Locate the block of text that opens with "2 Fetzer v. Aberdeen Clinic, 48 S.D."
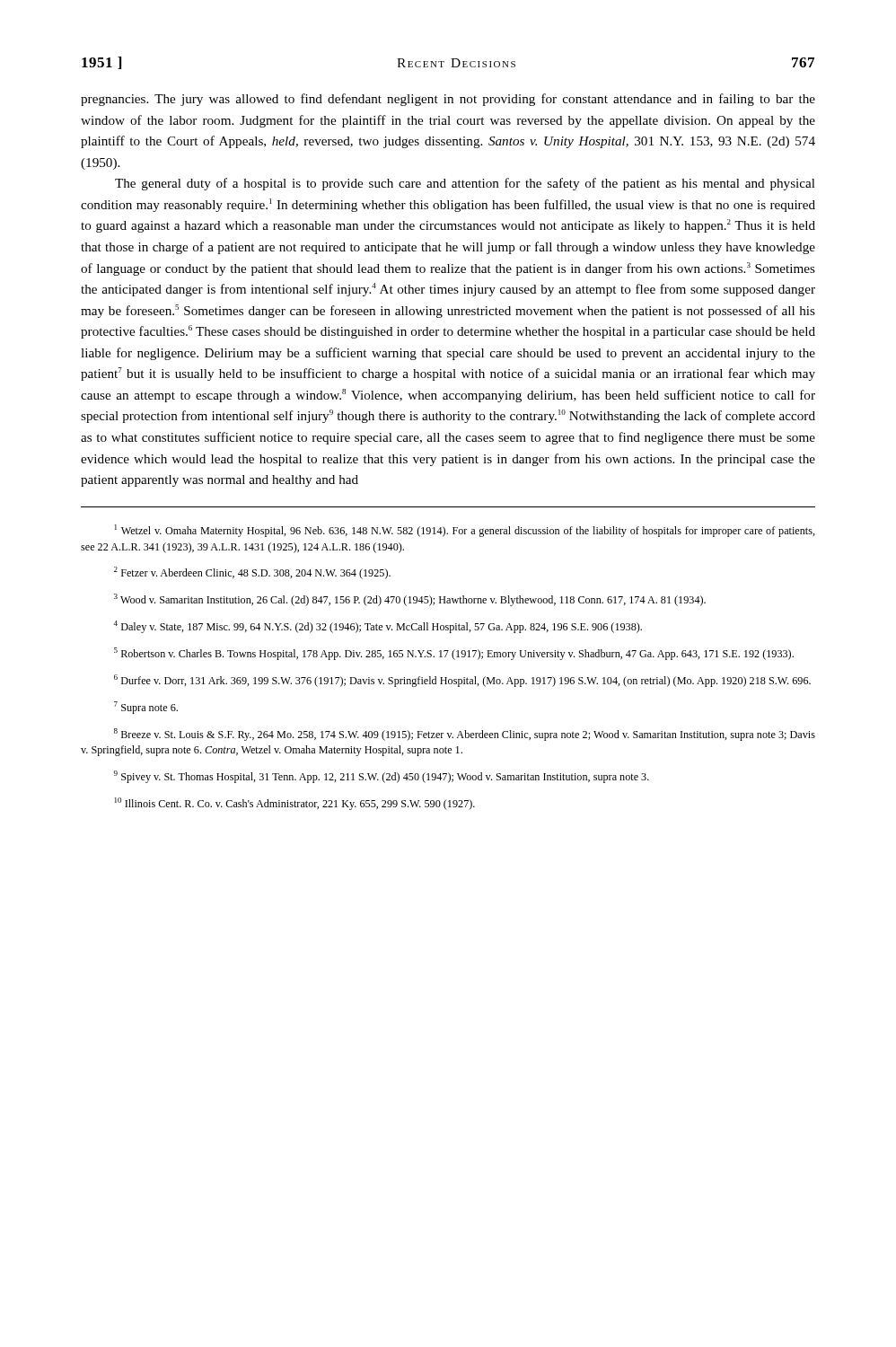Screen dimensions: 1347x896 (252, 573)
